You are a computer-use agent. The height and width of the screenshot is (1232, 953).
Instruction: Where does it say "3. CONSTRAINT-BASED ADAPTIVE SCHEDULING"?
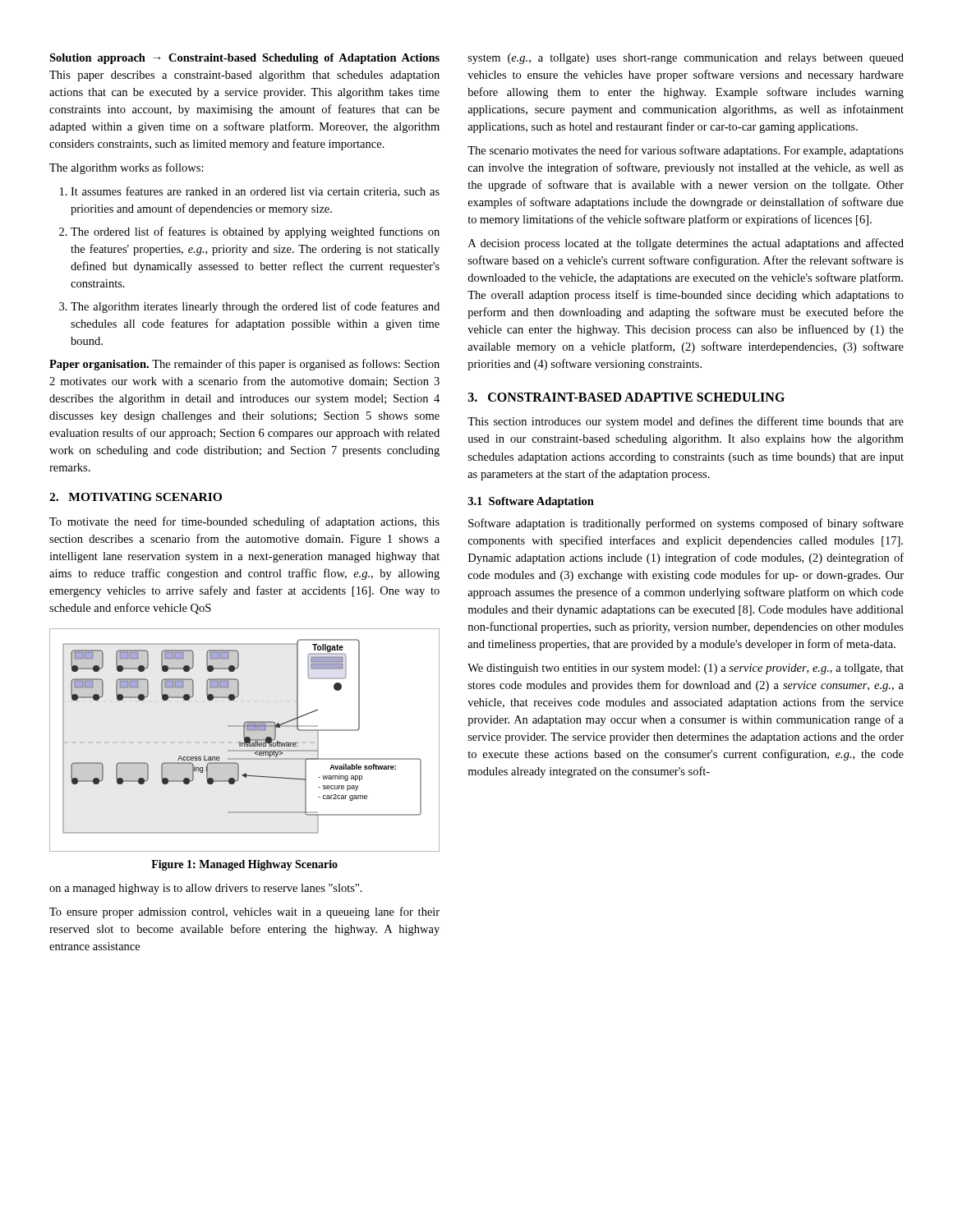(x=686, y=397)
